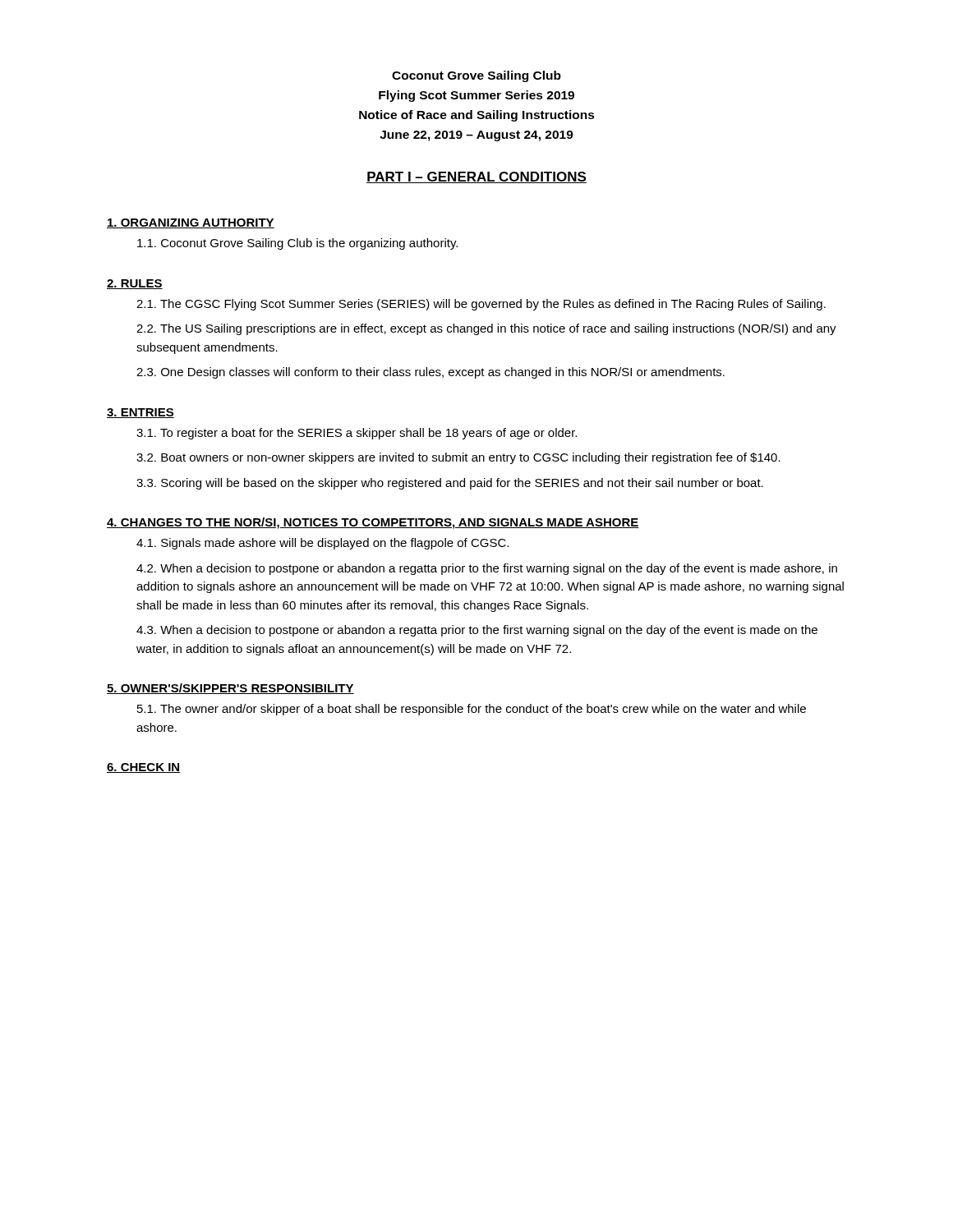Select the element starting "2. The US Sailing"
The image size is (953, 1232).
click(x=491, y=338)
